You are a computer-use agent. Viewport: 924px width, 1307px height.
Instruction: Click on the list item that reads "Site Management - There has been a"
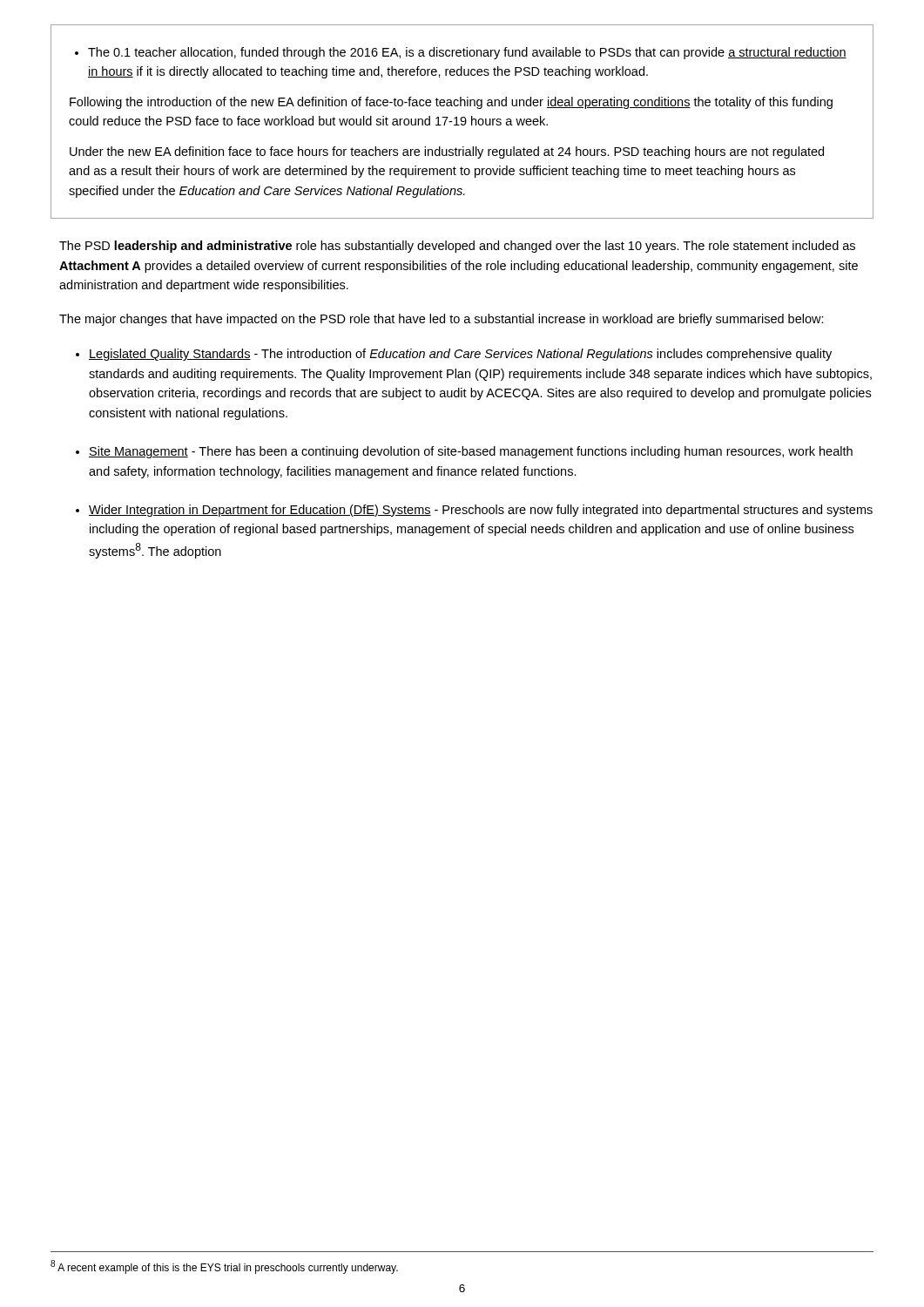coord(471,461)
